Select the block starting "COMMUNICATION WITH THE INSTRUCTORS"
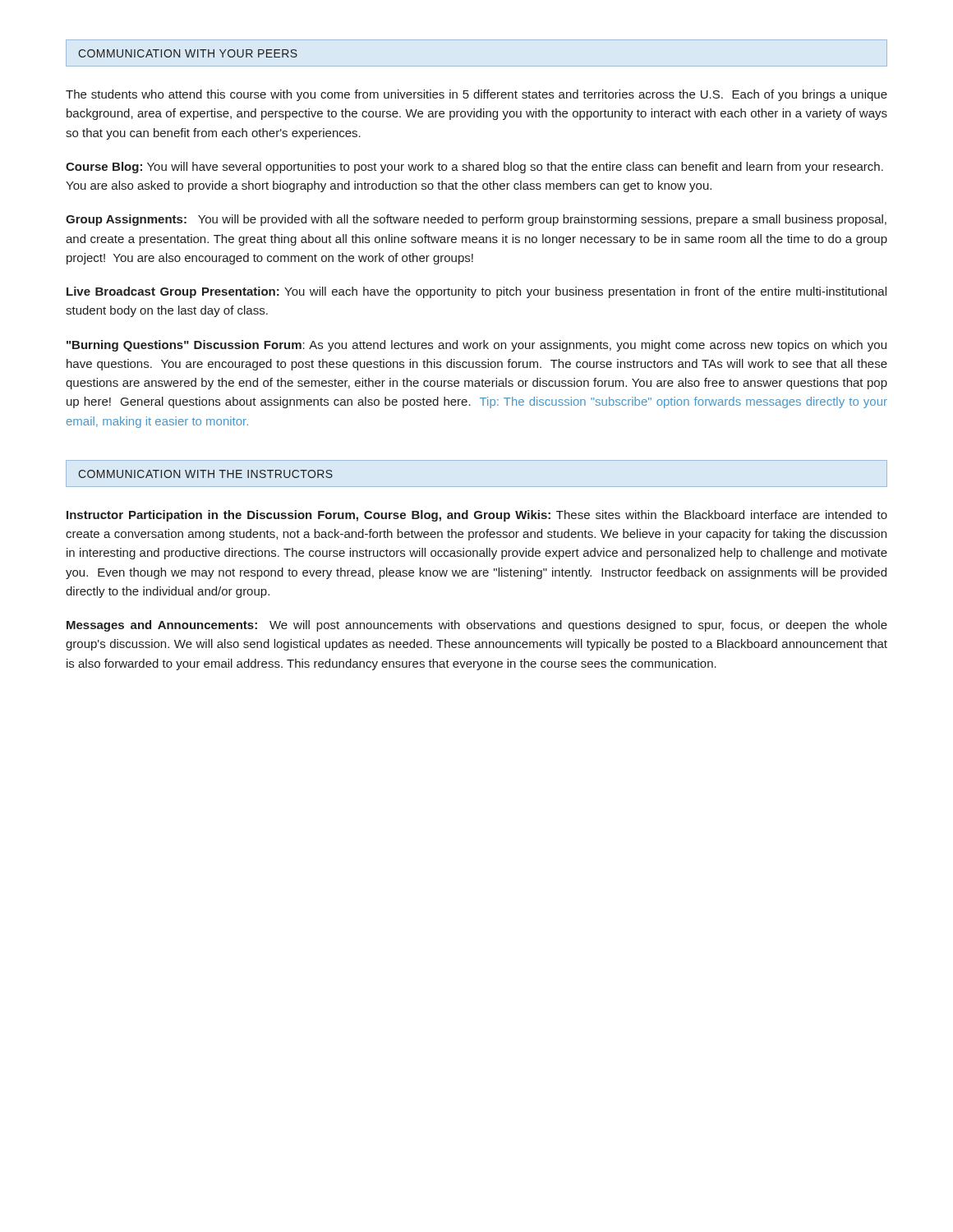This screenshot has height=1232, width=953. [206, 474]
